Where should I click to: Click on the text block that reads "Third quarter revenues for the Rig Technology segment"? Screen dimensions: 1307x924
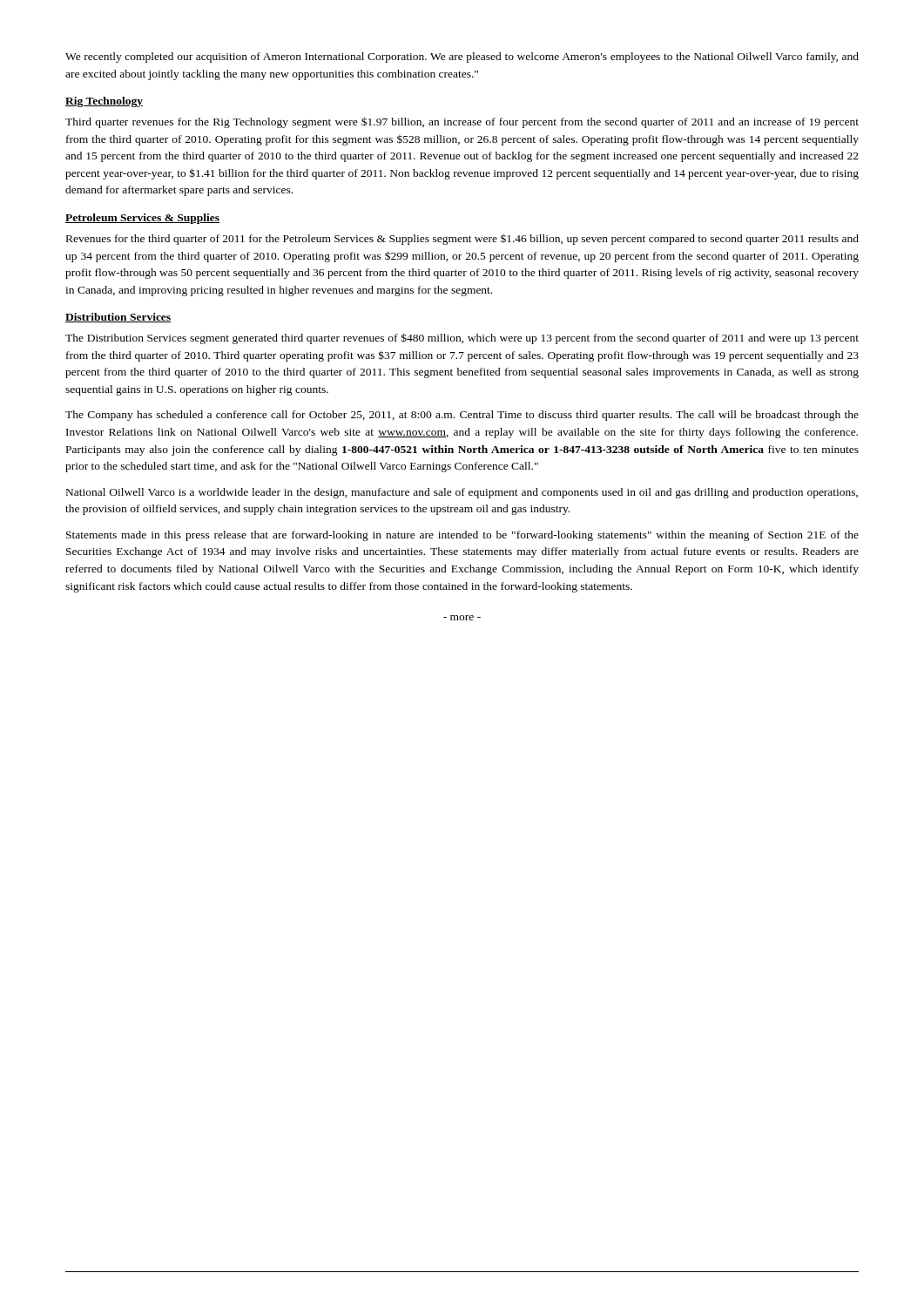(462, 156)
